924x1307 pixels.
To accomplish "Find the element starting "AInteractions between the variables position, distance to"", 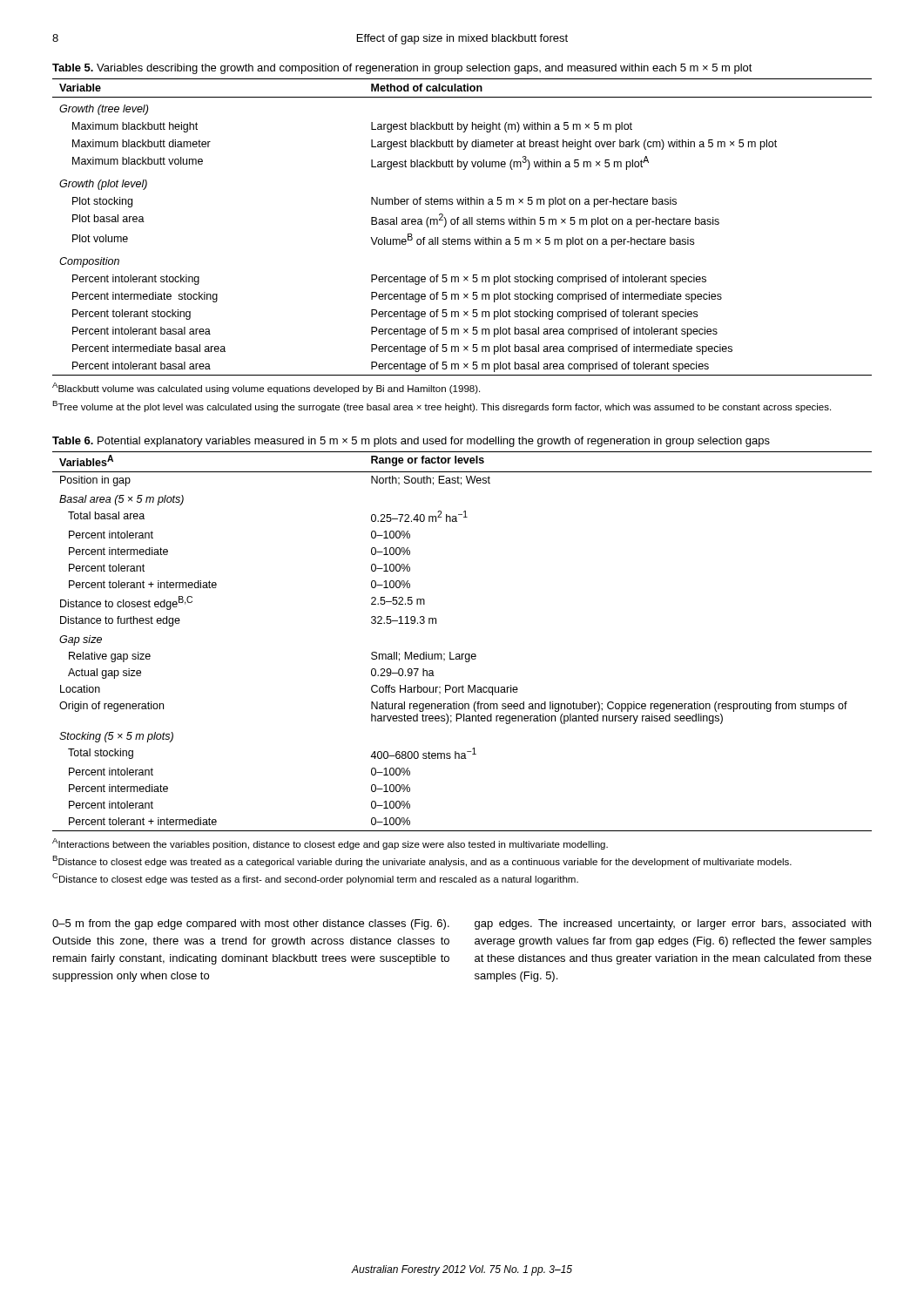I will click(422, 860).
